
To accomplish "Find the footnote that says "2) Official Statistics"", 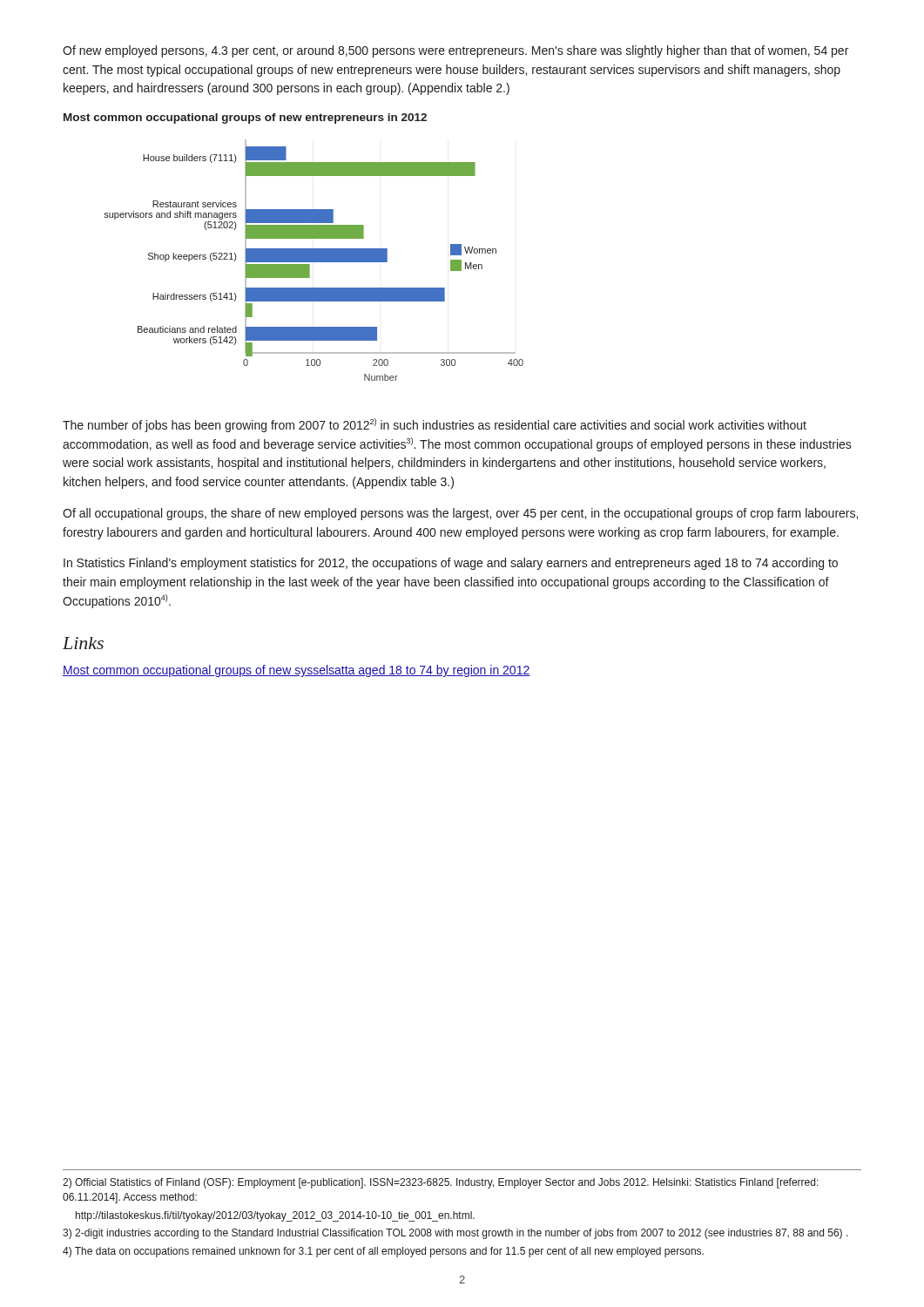I will (x=441, y=1190).
